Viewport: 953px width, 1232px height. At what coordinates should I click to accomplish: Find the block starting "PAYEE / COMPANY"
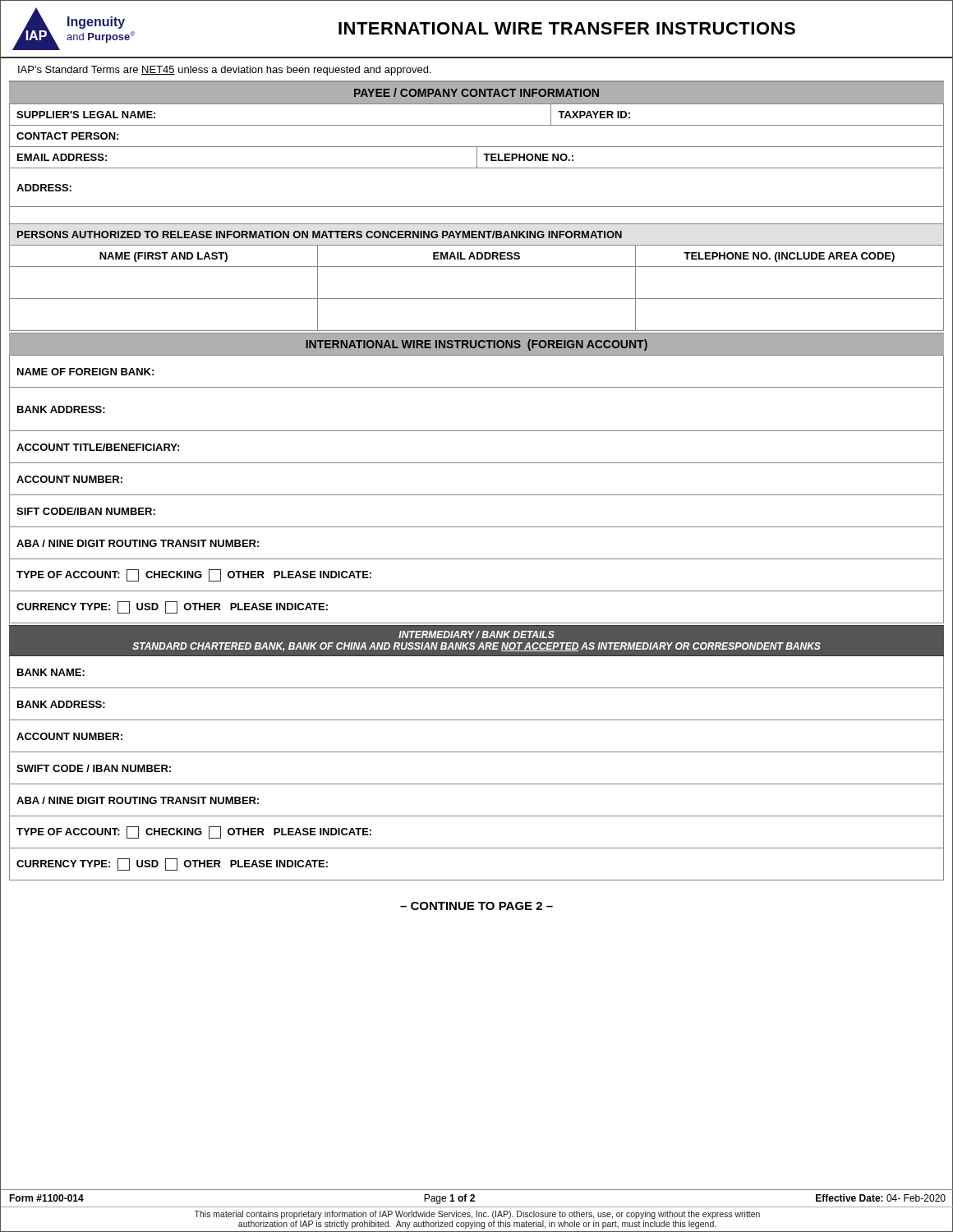[476, 93]
